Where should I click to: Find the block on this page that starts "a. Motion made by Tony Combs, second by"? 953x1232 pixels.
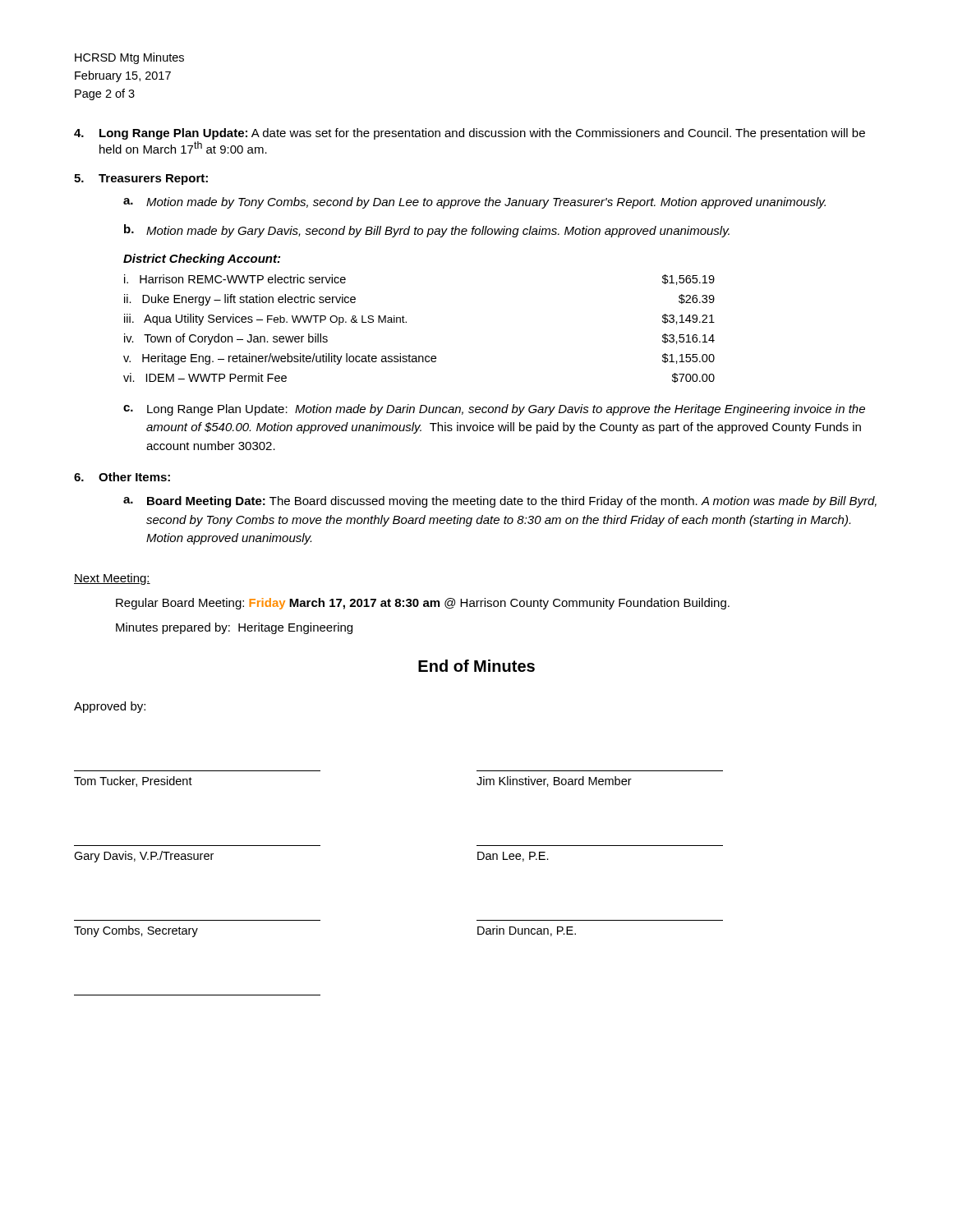point(501,202)
